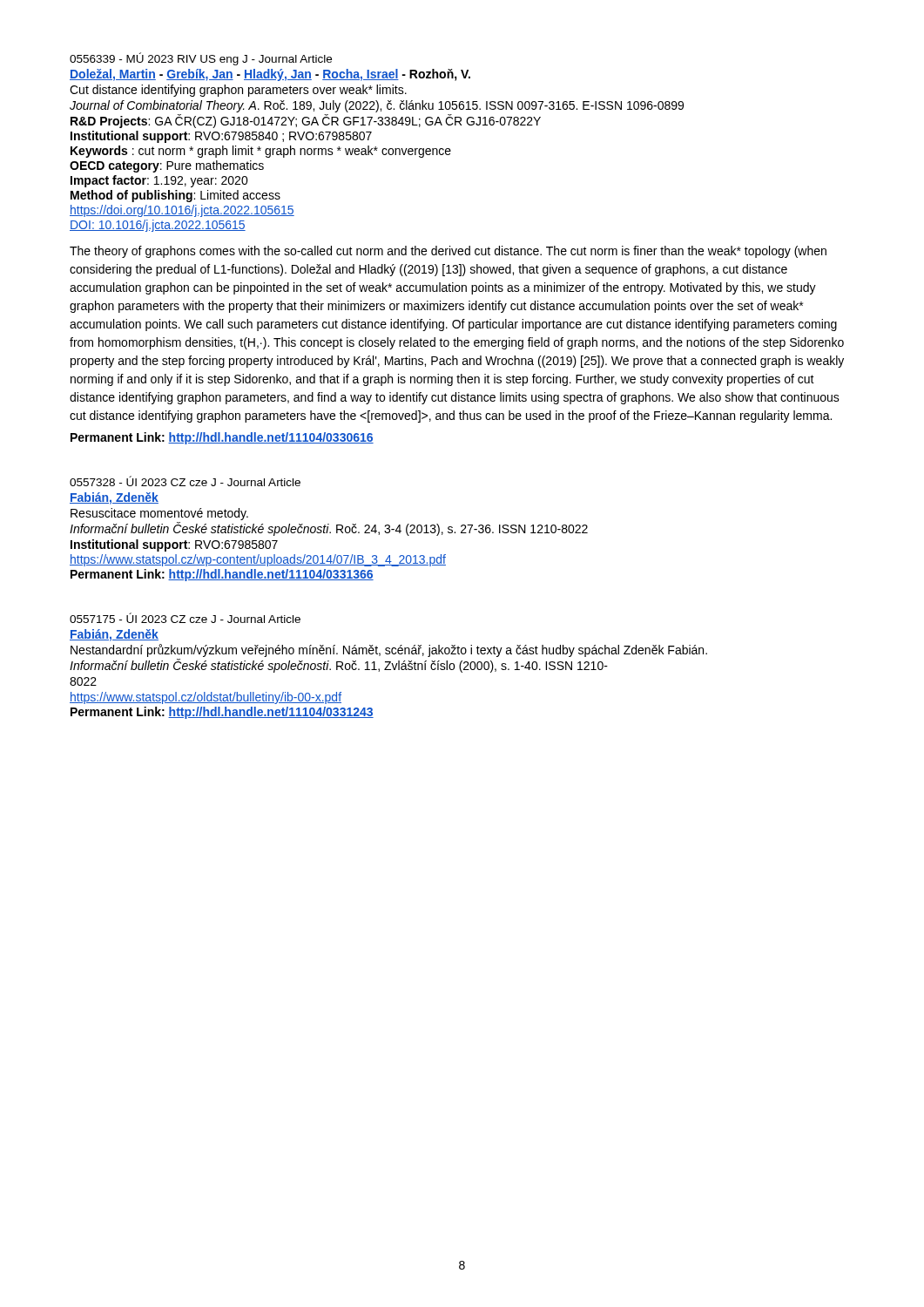Click on the text containing "Impact factor: 1.192, year: 2020"
Image resolution: width=924 pixels, height=1307 pixels.
[159, 180]
